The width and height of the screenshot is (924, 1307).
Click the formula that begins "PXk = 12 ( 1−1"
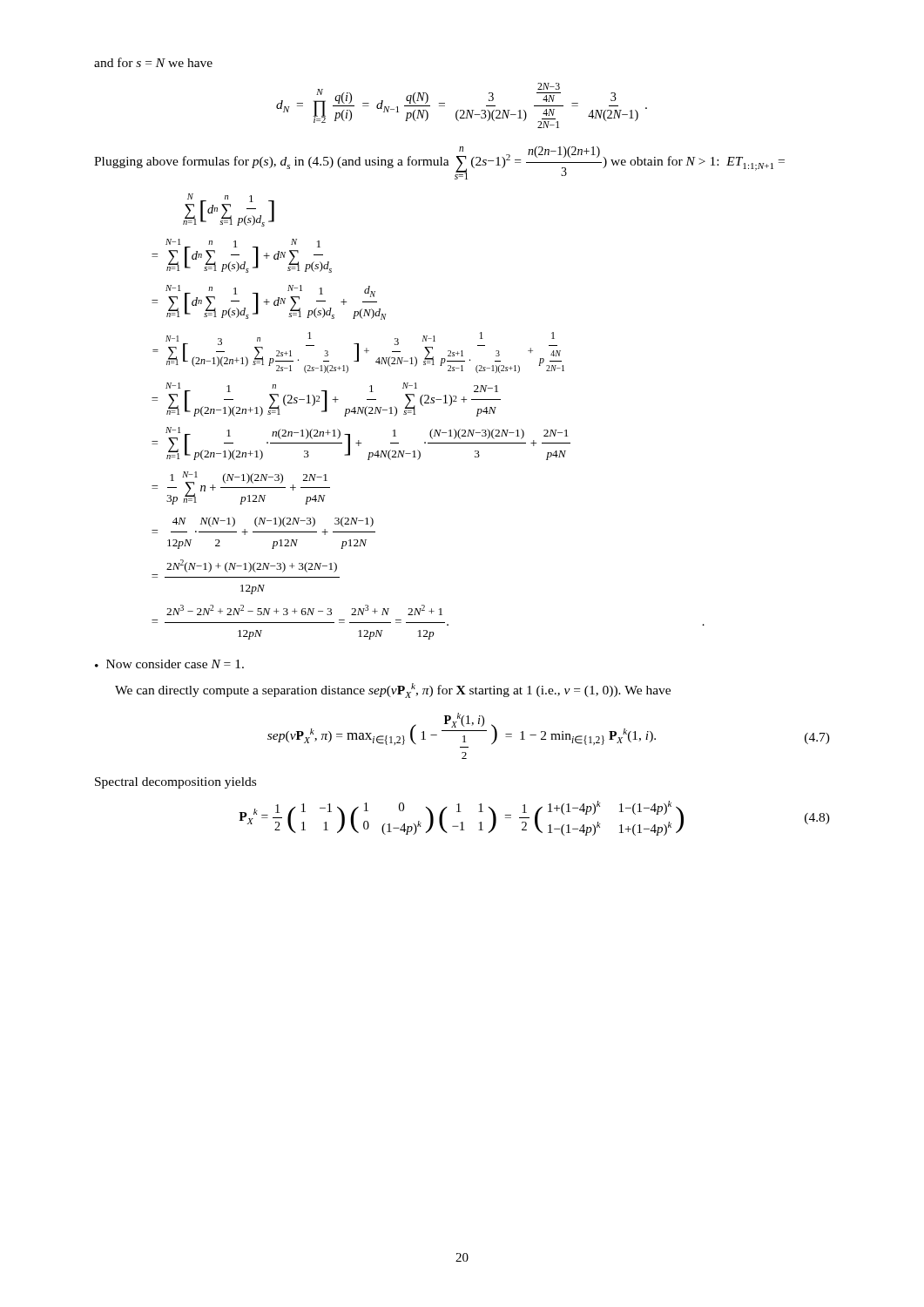pyautogui.click(x=534, y=818)
